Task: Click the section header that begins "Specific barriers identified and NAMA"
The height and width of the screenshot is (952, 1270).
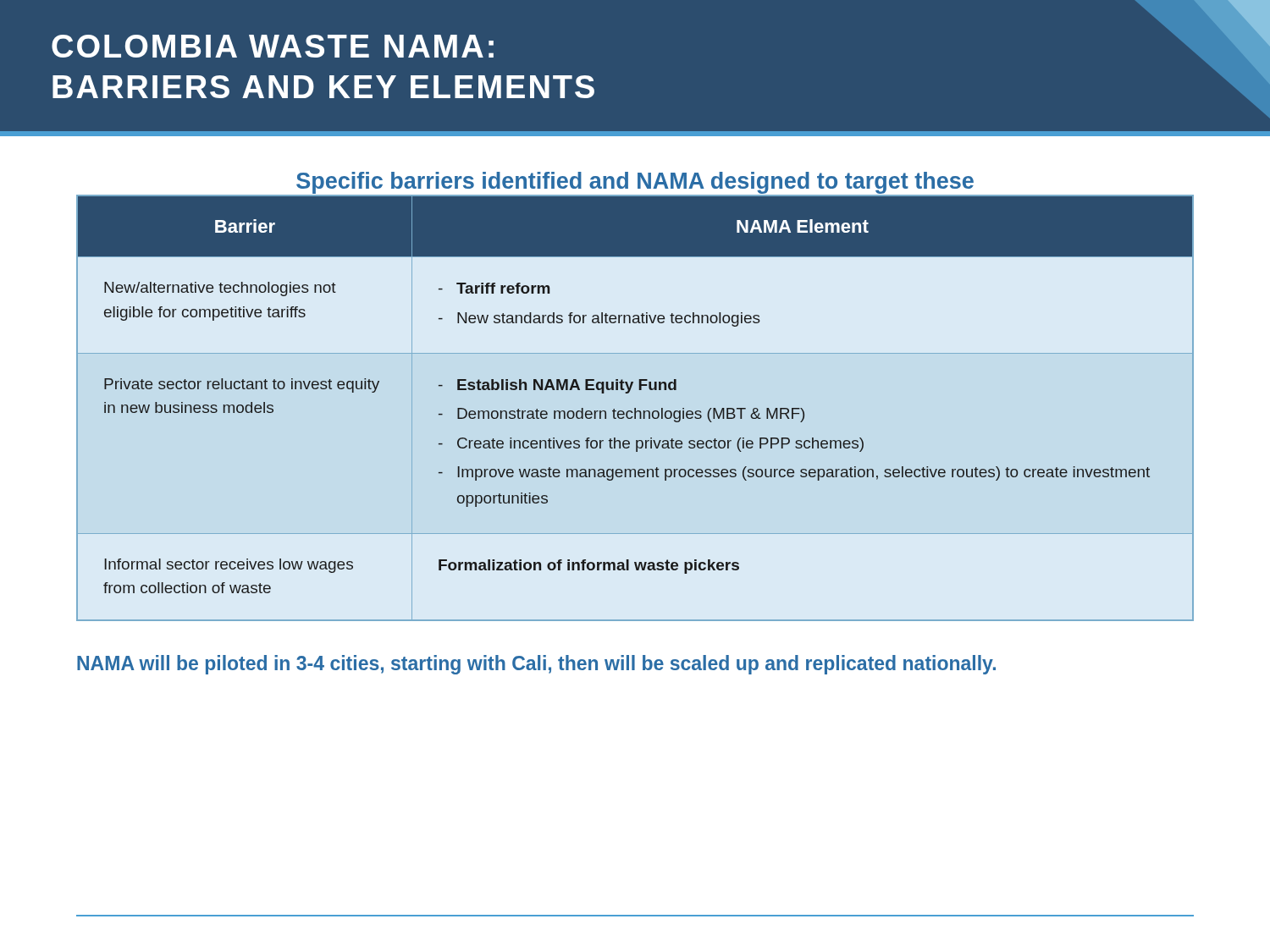Action: 635,181
